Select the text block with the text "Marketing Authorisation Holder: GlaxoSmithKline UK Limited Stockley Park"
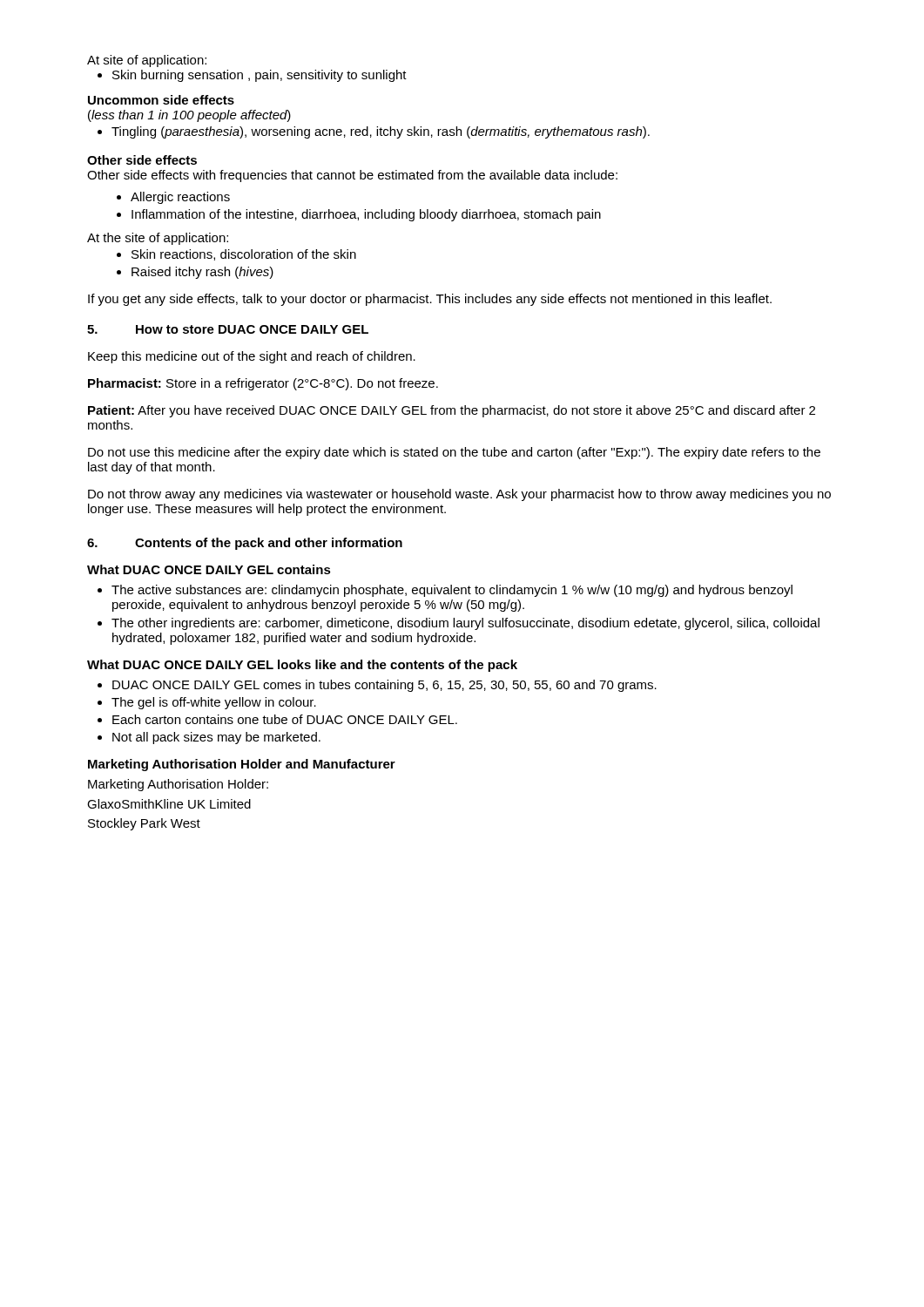924x1307 pixels. (178, 803)
